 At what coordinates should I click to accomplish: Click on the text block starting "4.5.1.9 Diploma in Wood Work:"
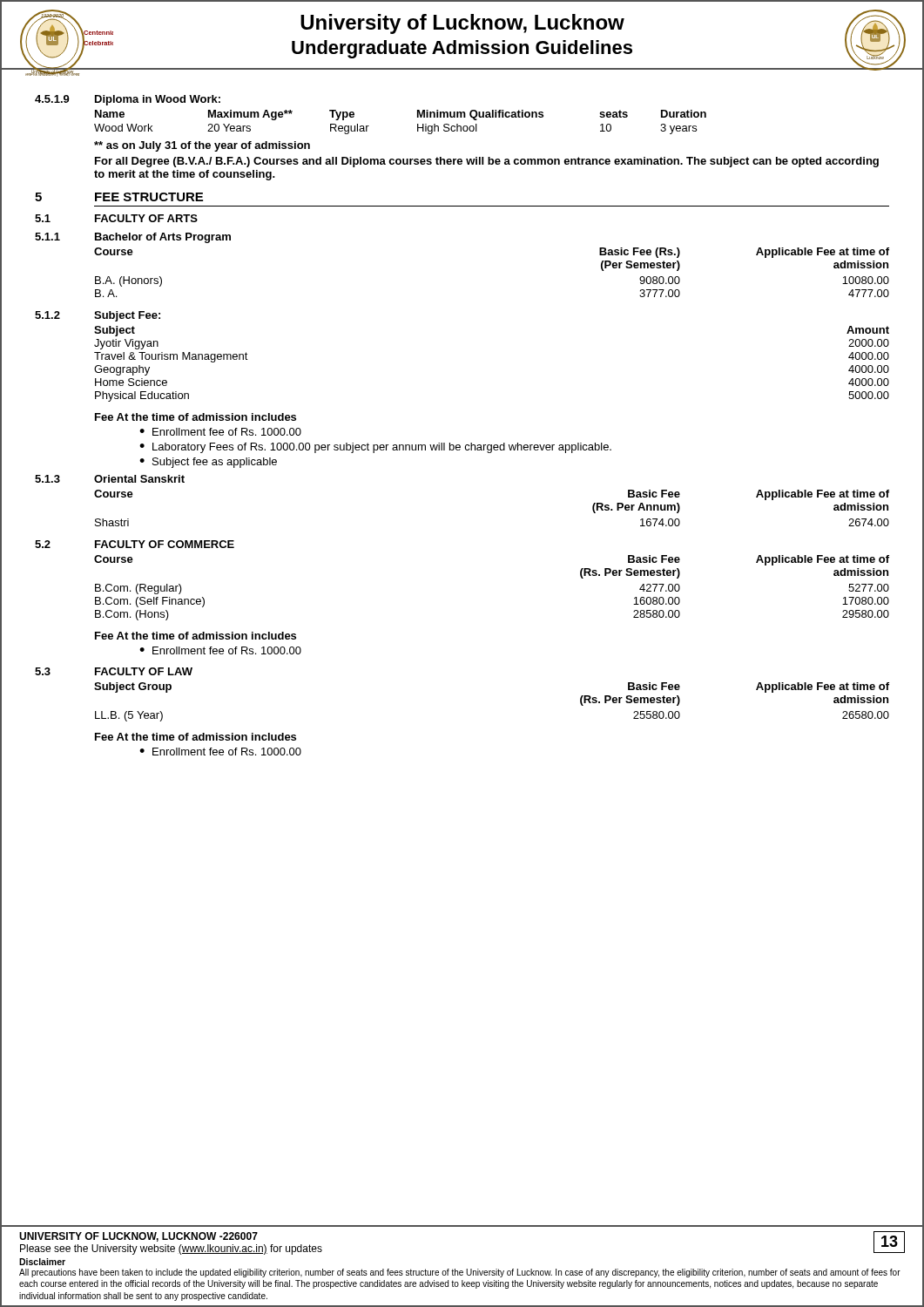tap(128, 100)
